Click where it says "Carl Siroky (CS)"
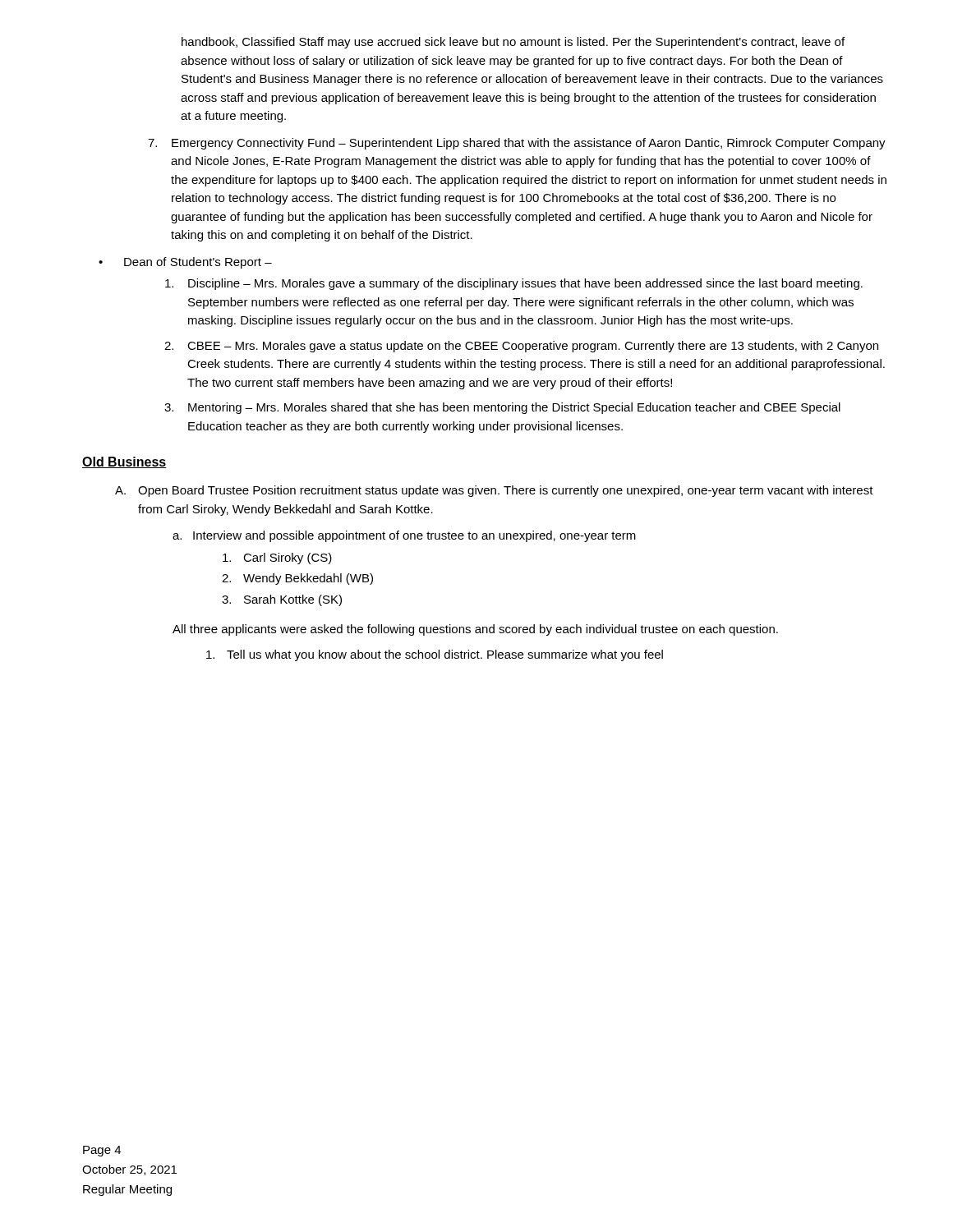Viewport: 953px width, 1232px height. (x=277, y=559)
